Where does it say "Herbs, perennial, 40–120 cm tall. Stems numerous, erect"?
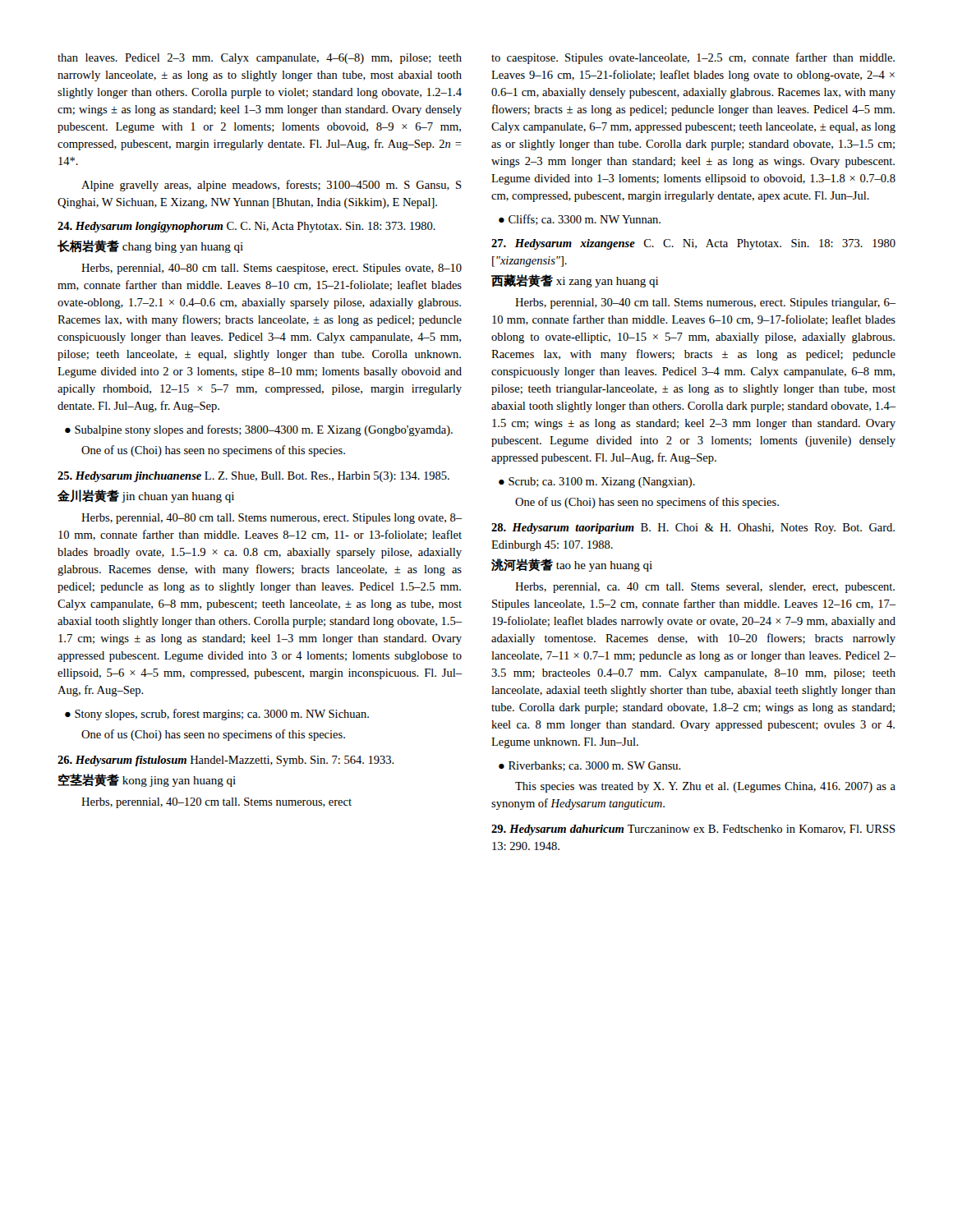This screenshot has width=953, height=1232. pos(260,802)
